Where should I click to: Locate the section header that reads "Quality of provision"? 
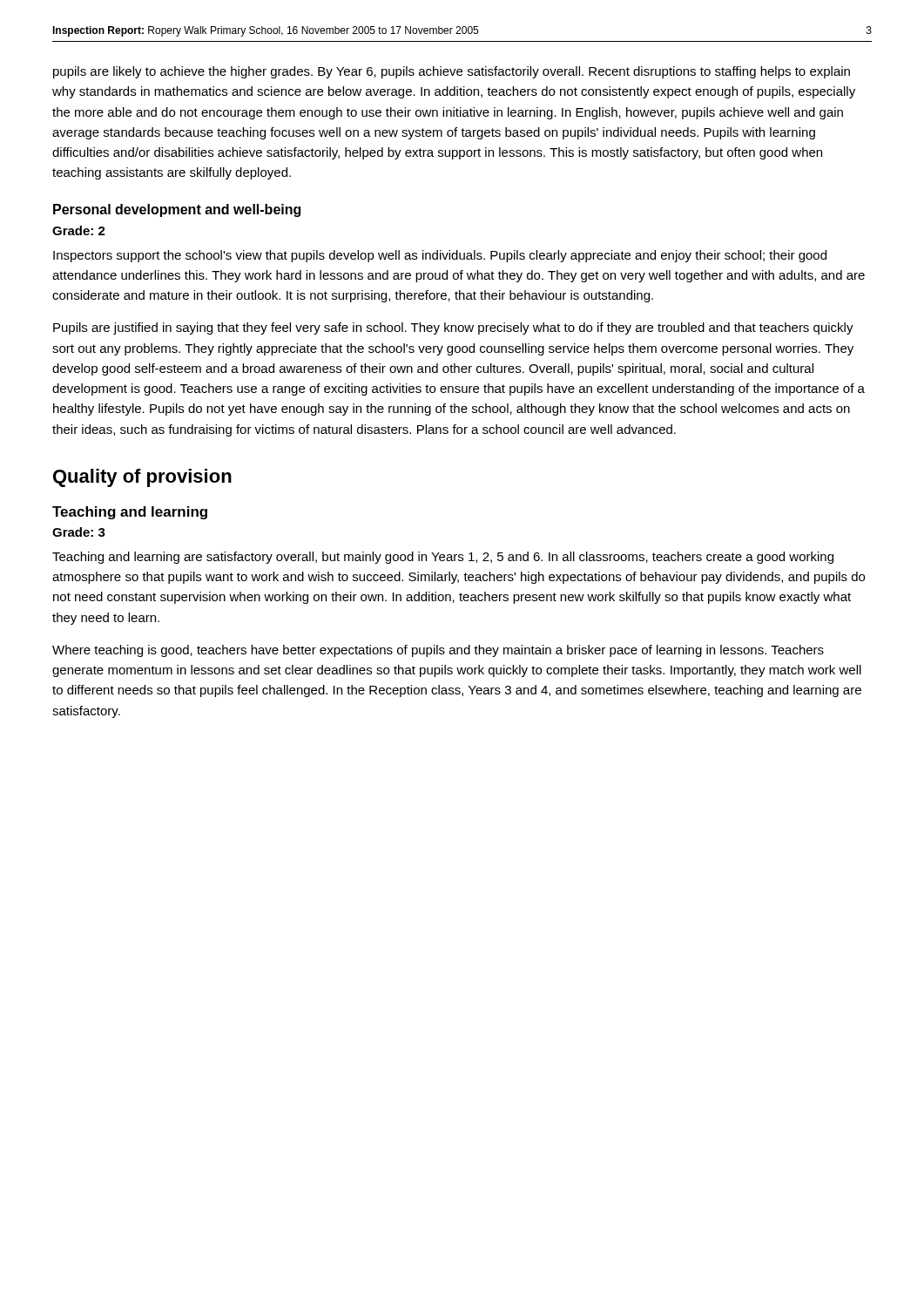tap(142, 476)
